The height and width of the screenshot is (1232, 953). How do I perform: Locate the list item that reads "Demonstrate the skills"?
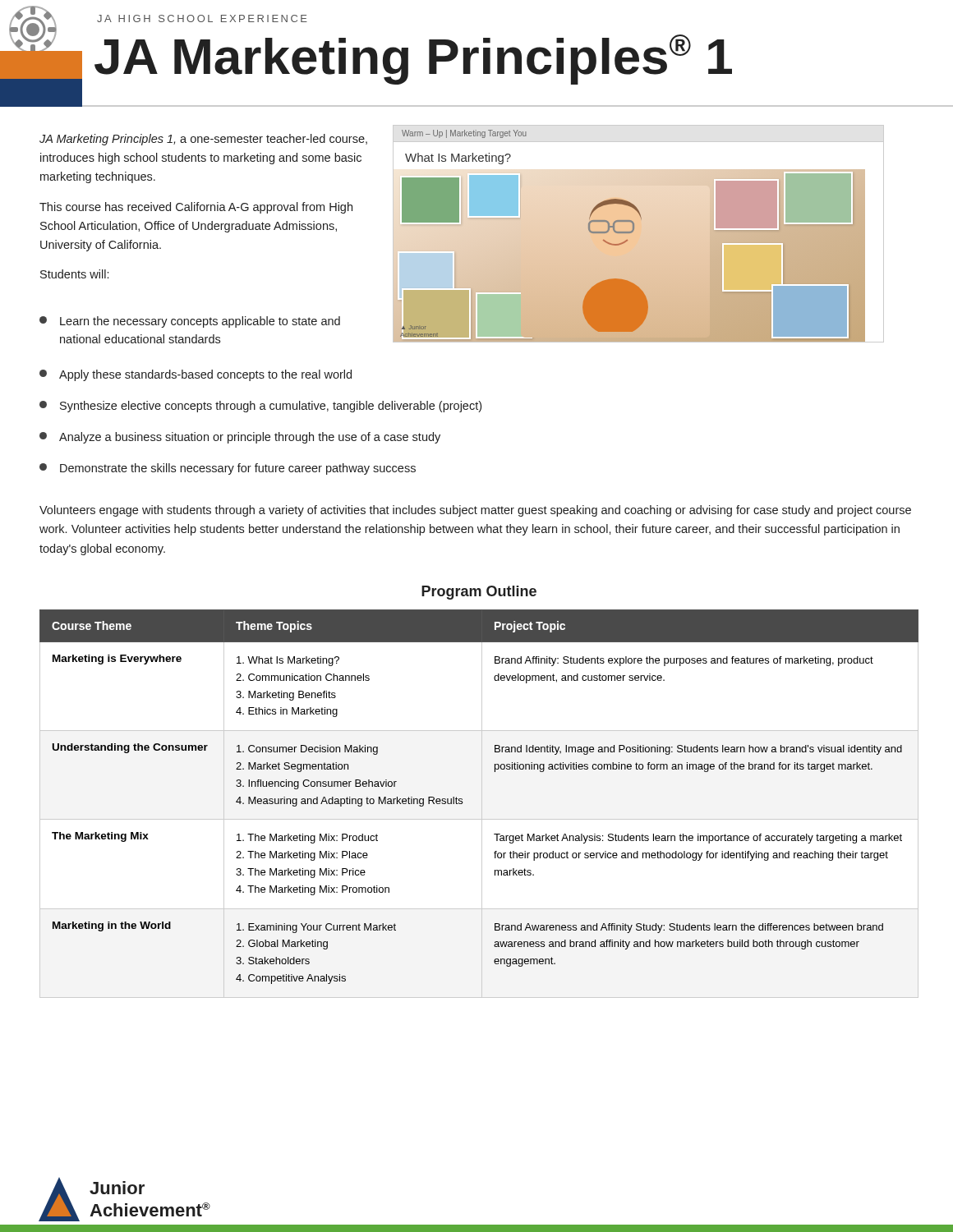click(228, 468)
